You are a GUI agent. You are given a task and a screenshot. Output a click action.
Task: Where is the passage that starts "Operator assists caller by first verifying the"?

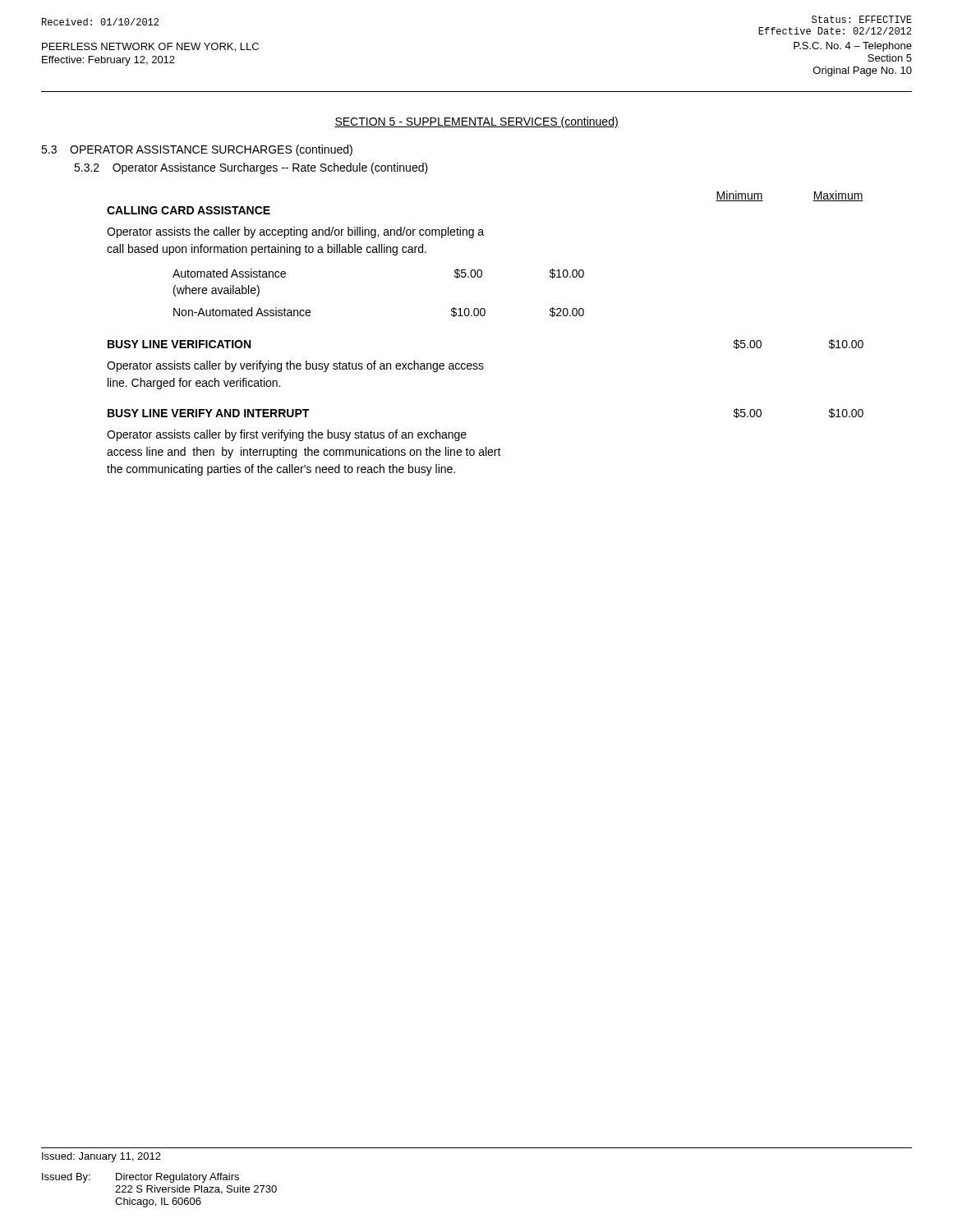[304, 452]
